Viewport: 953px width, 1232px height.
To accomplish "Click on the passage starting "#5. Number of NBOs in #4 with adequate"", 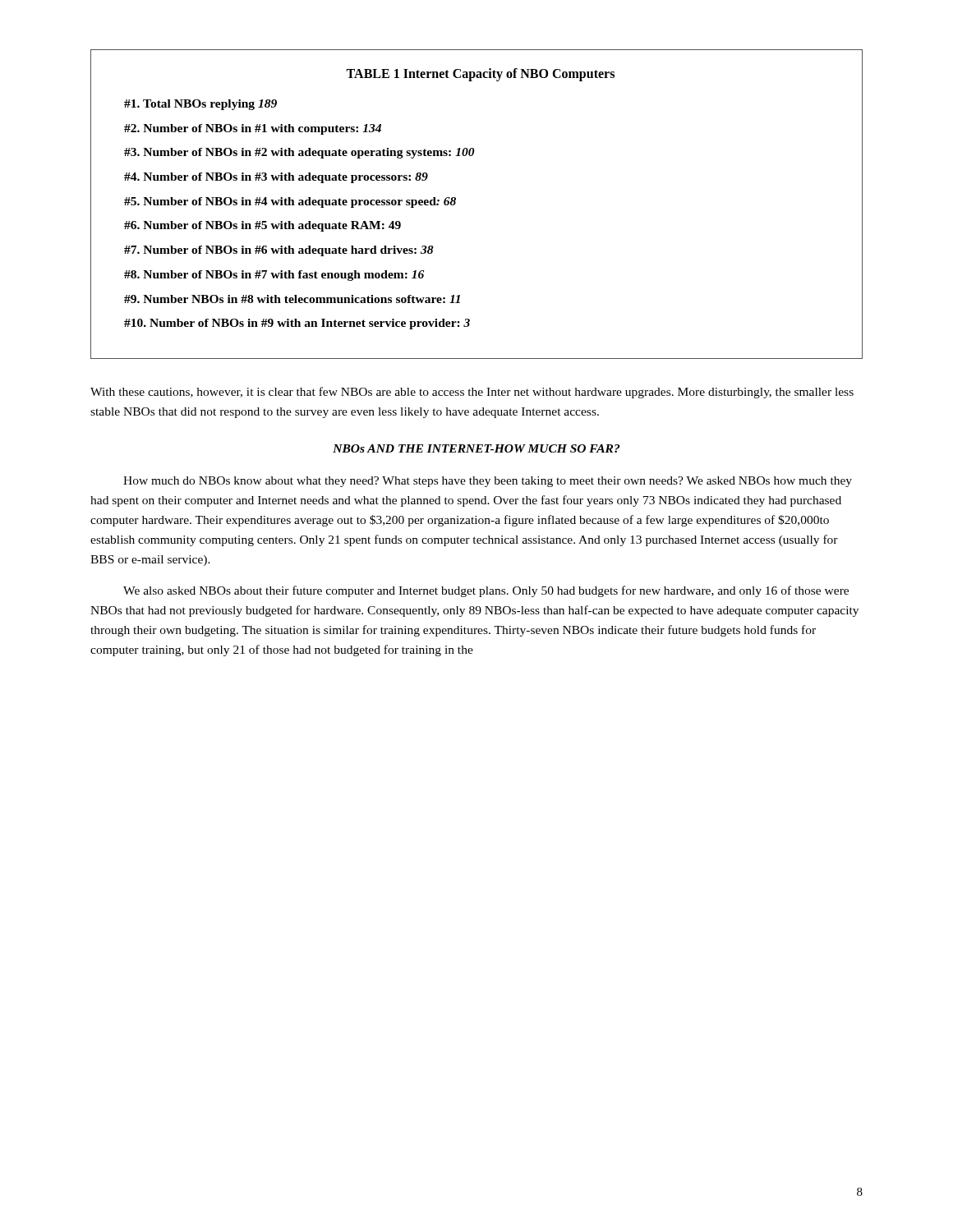I will (290, 201).
